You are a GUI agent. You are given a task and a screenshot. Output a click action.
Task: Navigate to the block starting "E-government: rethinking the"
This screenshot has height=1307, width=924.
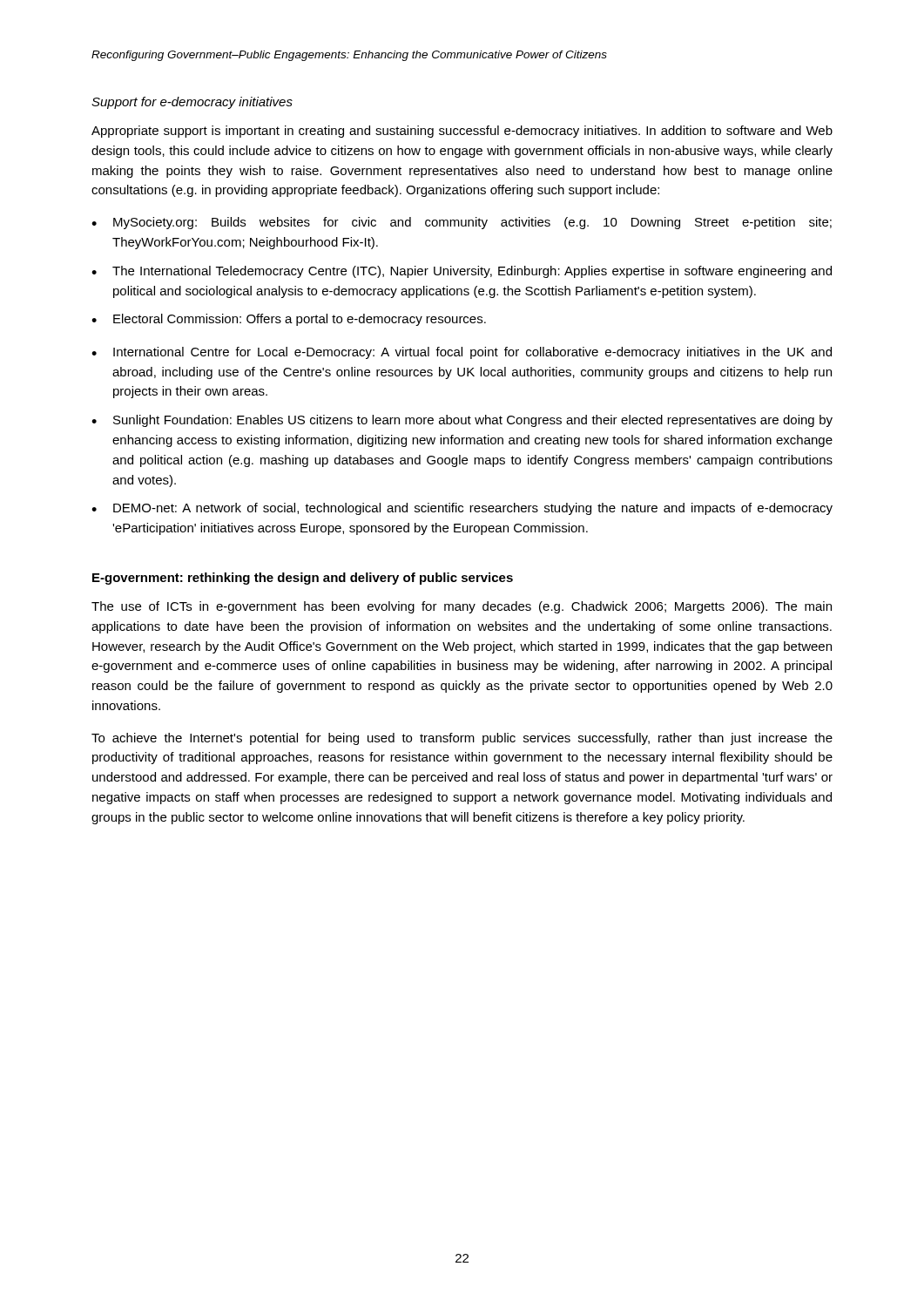[x=302, y=577]
